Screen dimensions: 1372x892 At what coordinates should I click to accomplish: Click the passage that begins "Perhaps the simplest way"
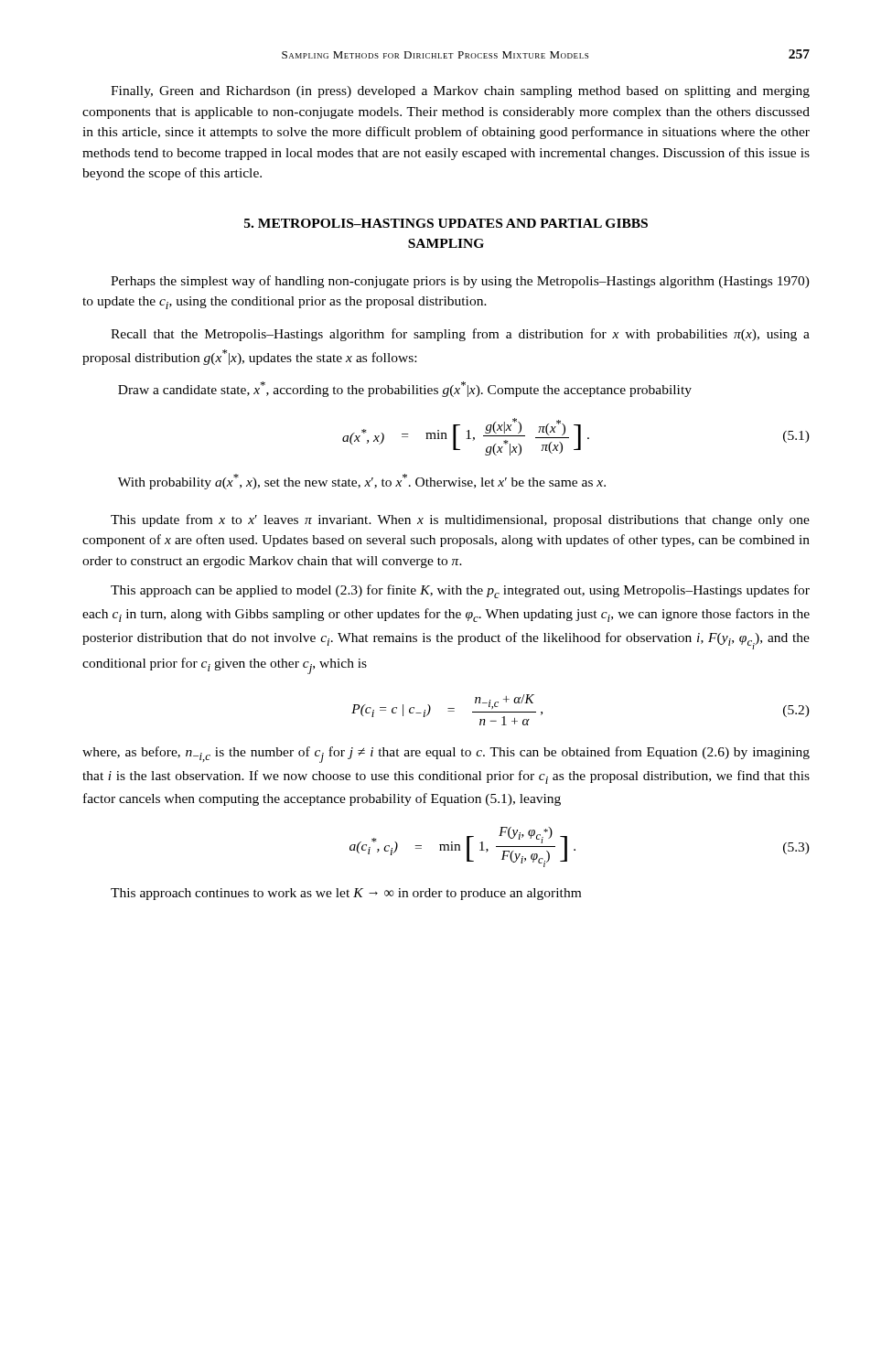coord(446,292)
